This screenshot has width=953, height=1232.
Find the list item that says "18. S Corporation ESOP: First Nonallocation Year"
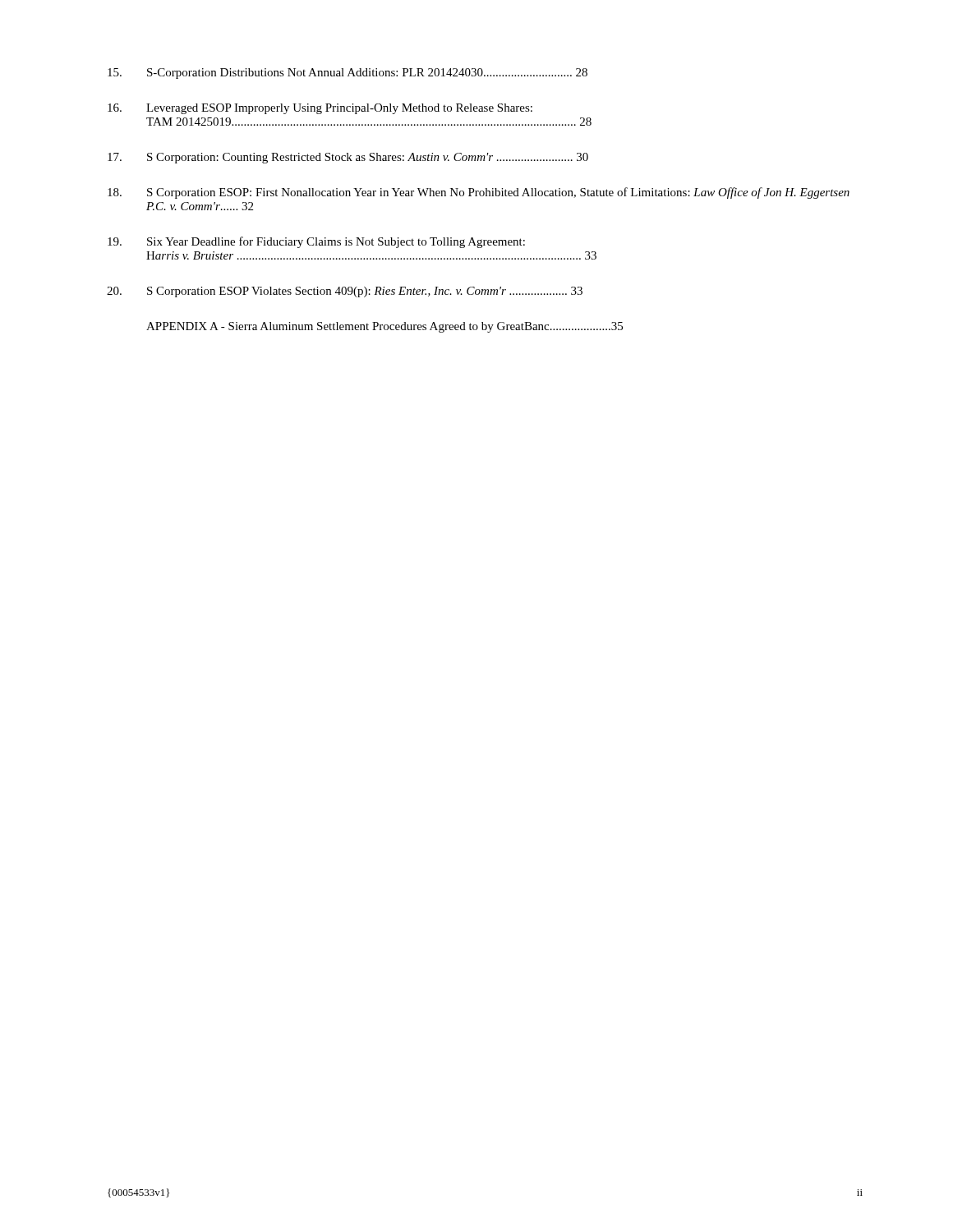coord(485,200)
